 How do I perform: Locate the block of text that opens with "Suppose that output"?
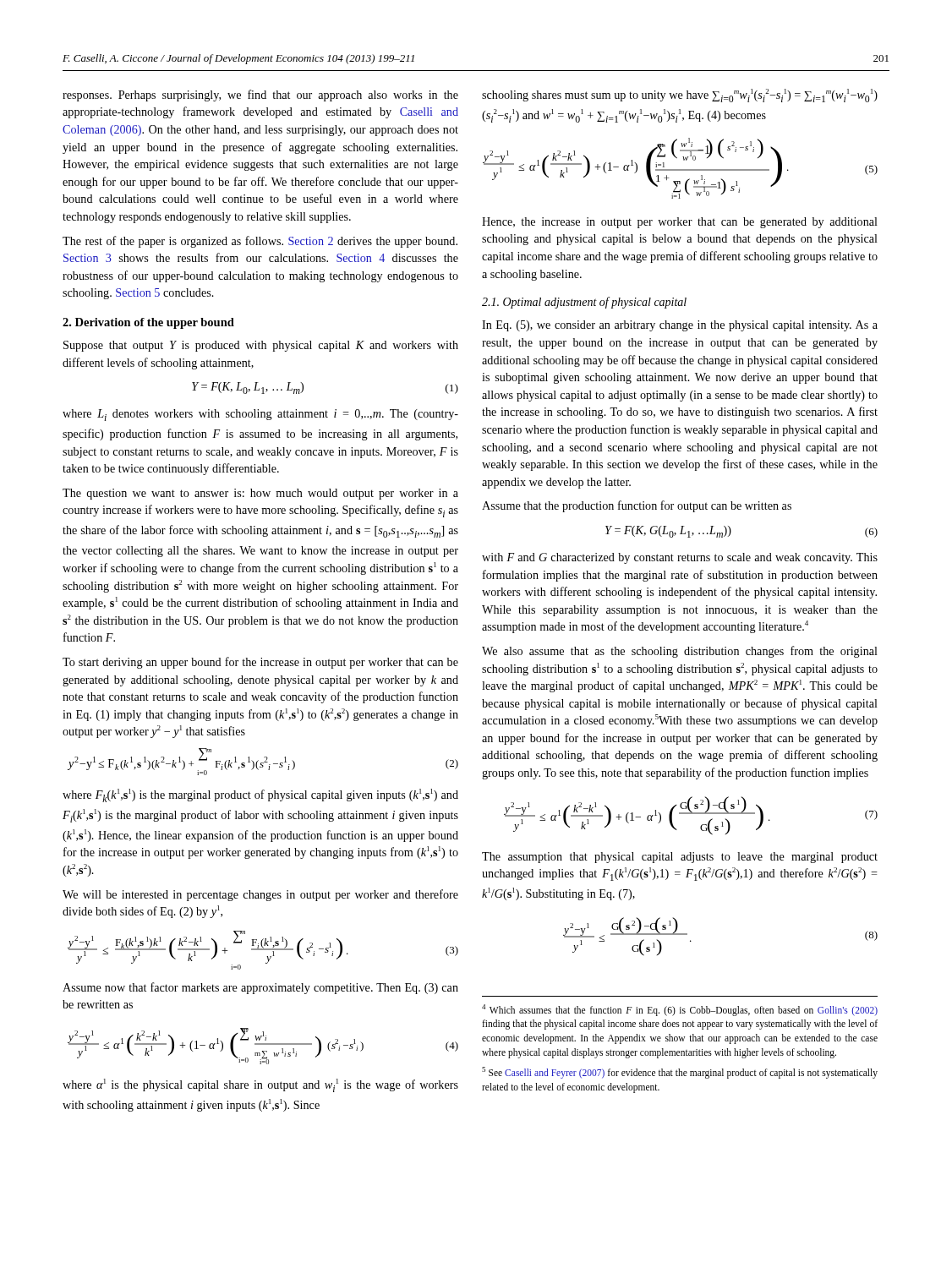click(260, 354)
